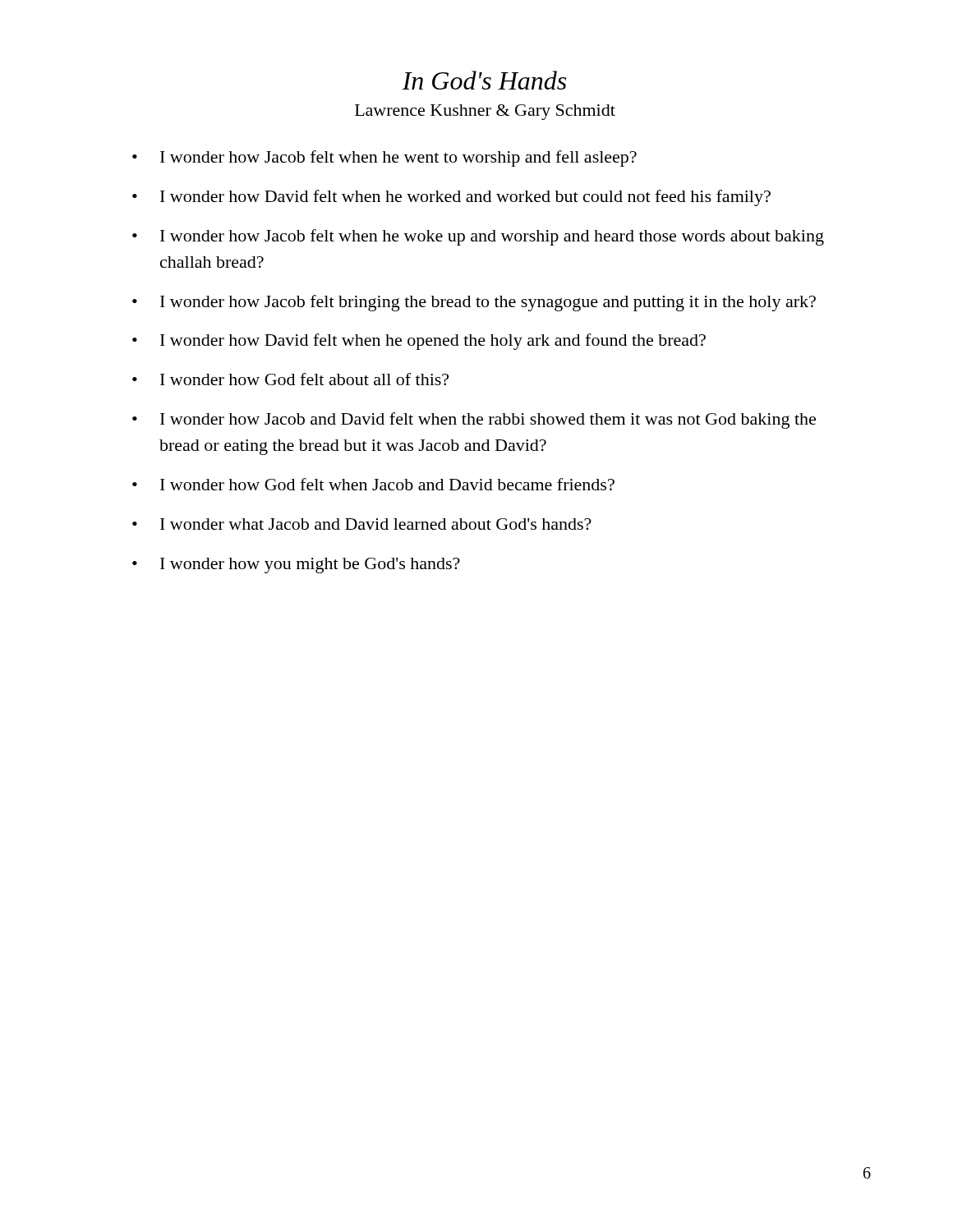Screen dimensions: 1232x953
Task: Find the text block starting "• I wonder what"
Action: (485, 524)
